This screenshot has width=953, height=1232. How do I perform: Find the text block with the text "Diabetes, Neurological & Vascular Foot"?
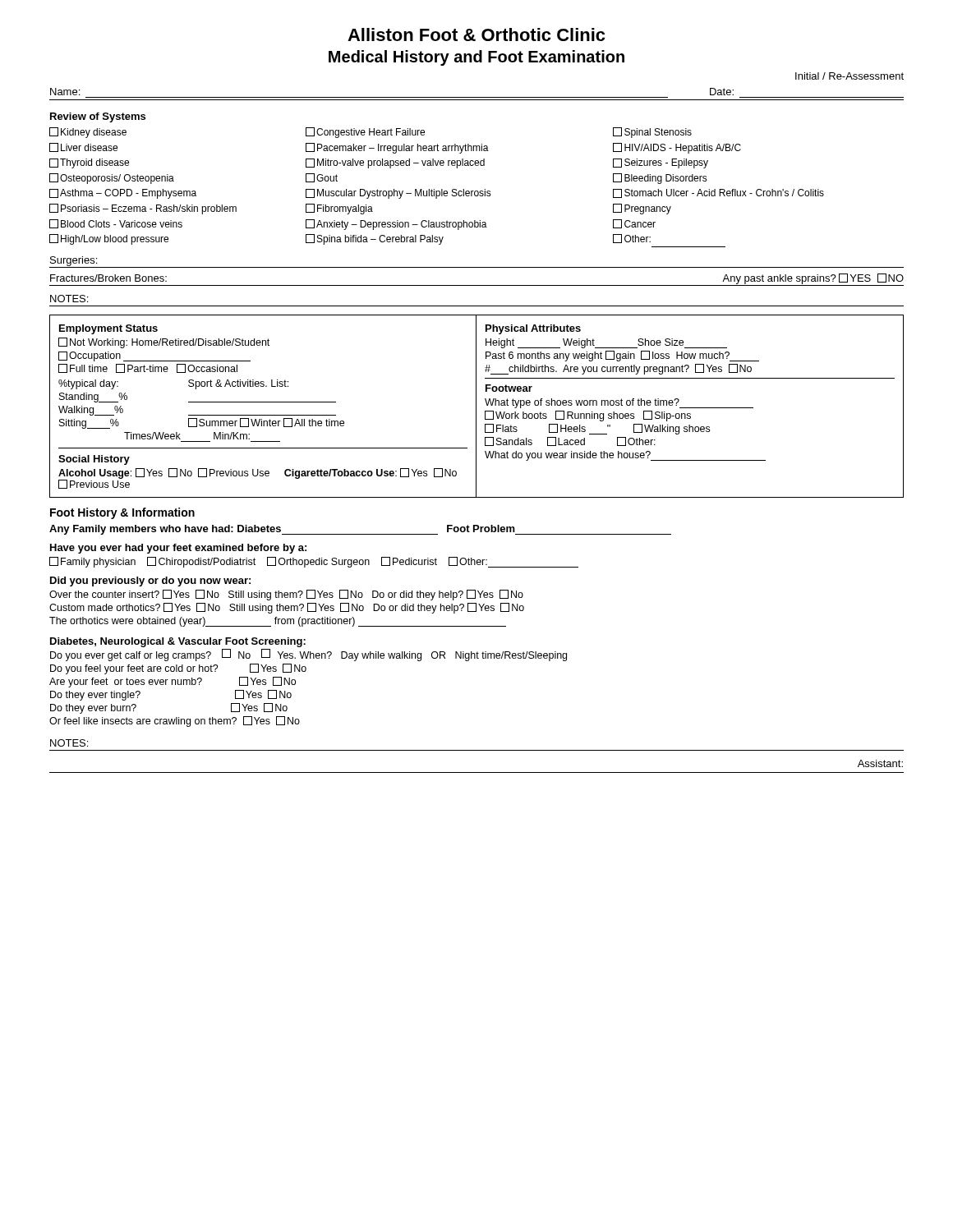(x=178, y=642)
